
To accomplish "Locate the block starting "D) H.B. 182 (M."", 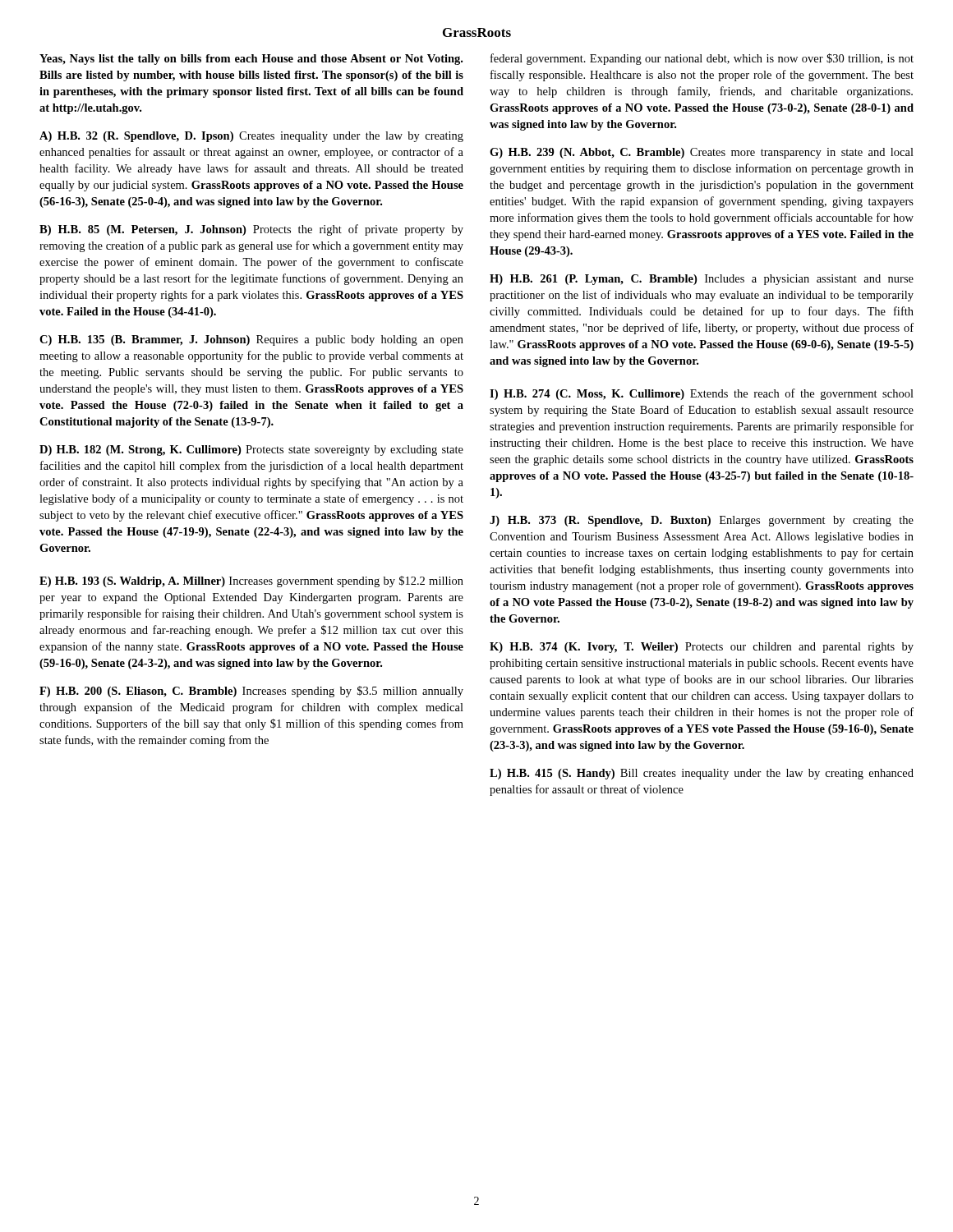I will point(251,499).
